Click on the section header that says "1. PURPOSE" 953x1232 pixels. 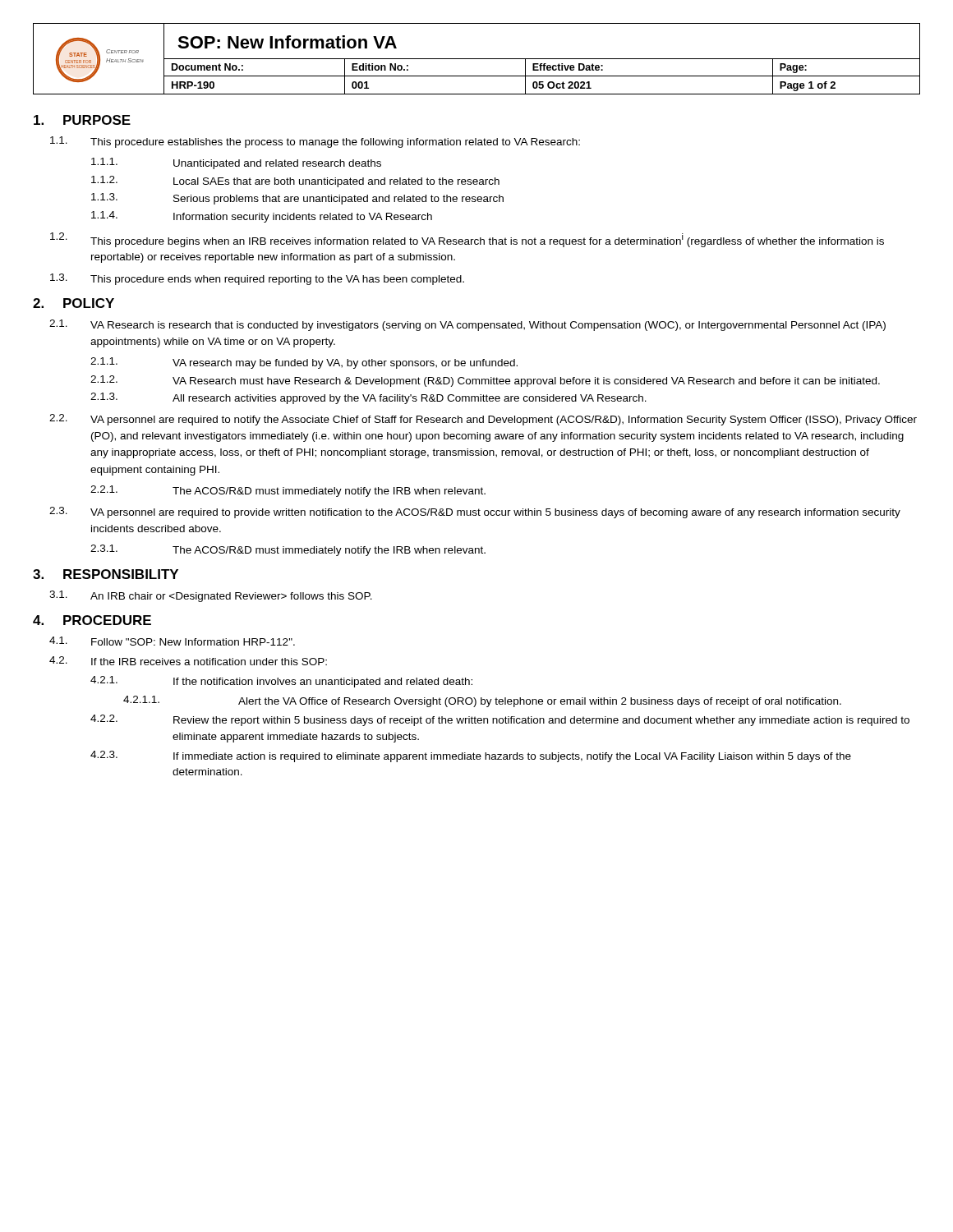tap(82, 121)
